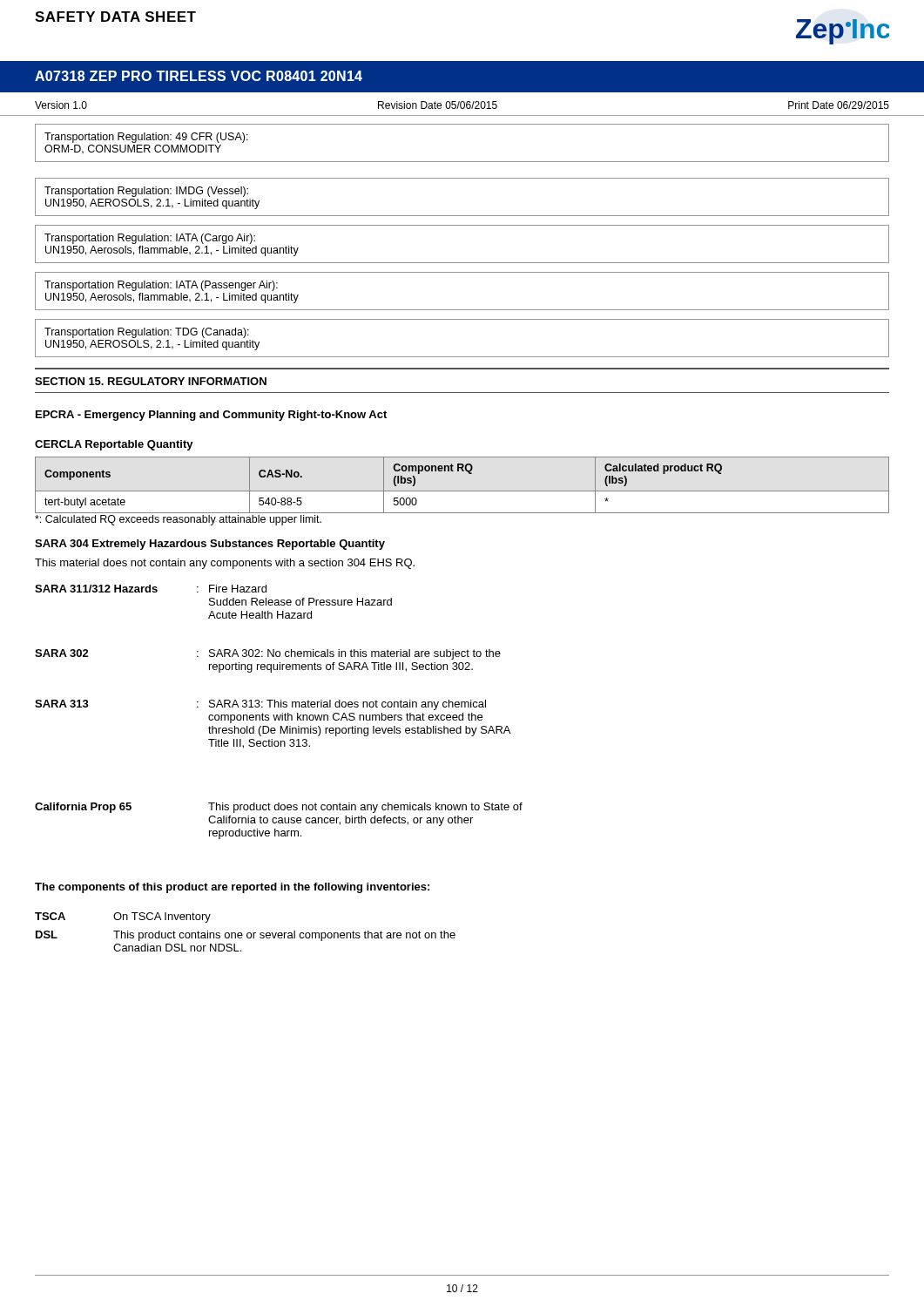Point to the block beginning "SARA 302 : SARA"
Image resolution: width=924 pixels, height=1307 pixels.
(268, 660)
